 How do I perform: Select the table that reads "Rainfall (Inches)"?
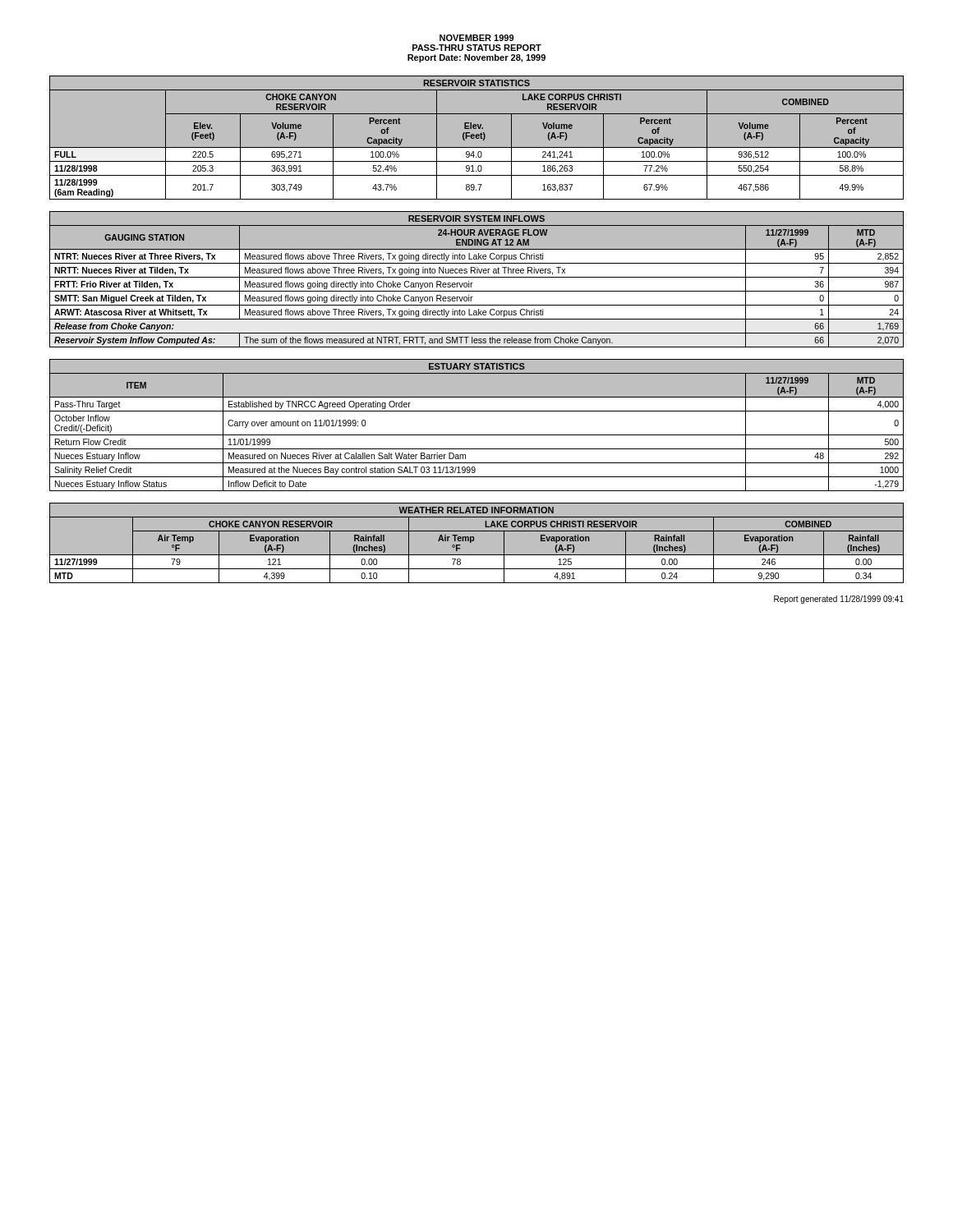[476, 543]
